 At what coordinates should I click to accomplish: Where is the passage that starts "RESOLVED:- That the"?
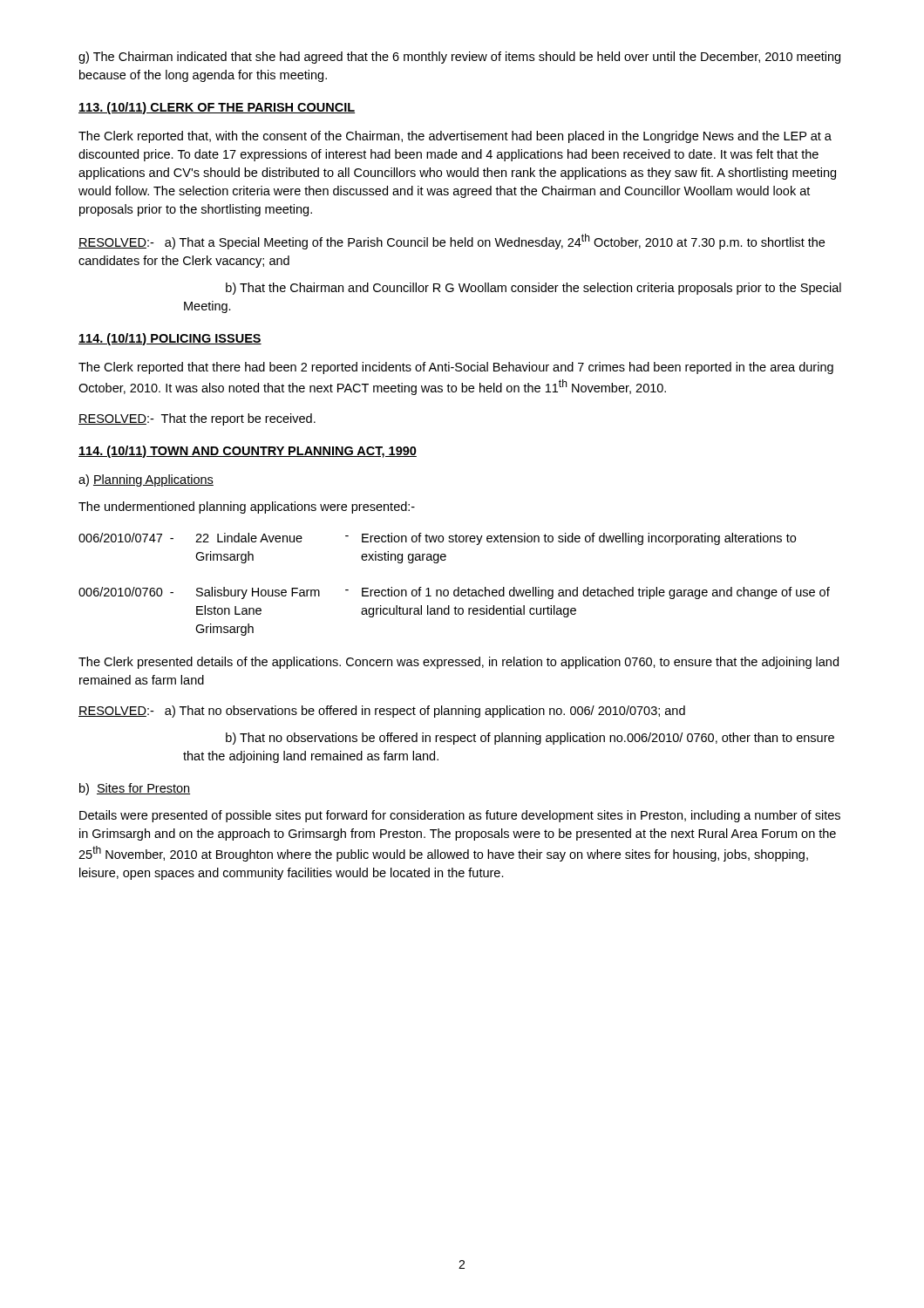197,419
